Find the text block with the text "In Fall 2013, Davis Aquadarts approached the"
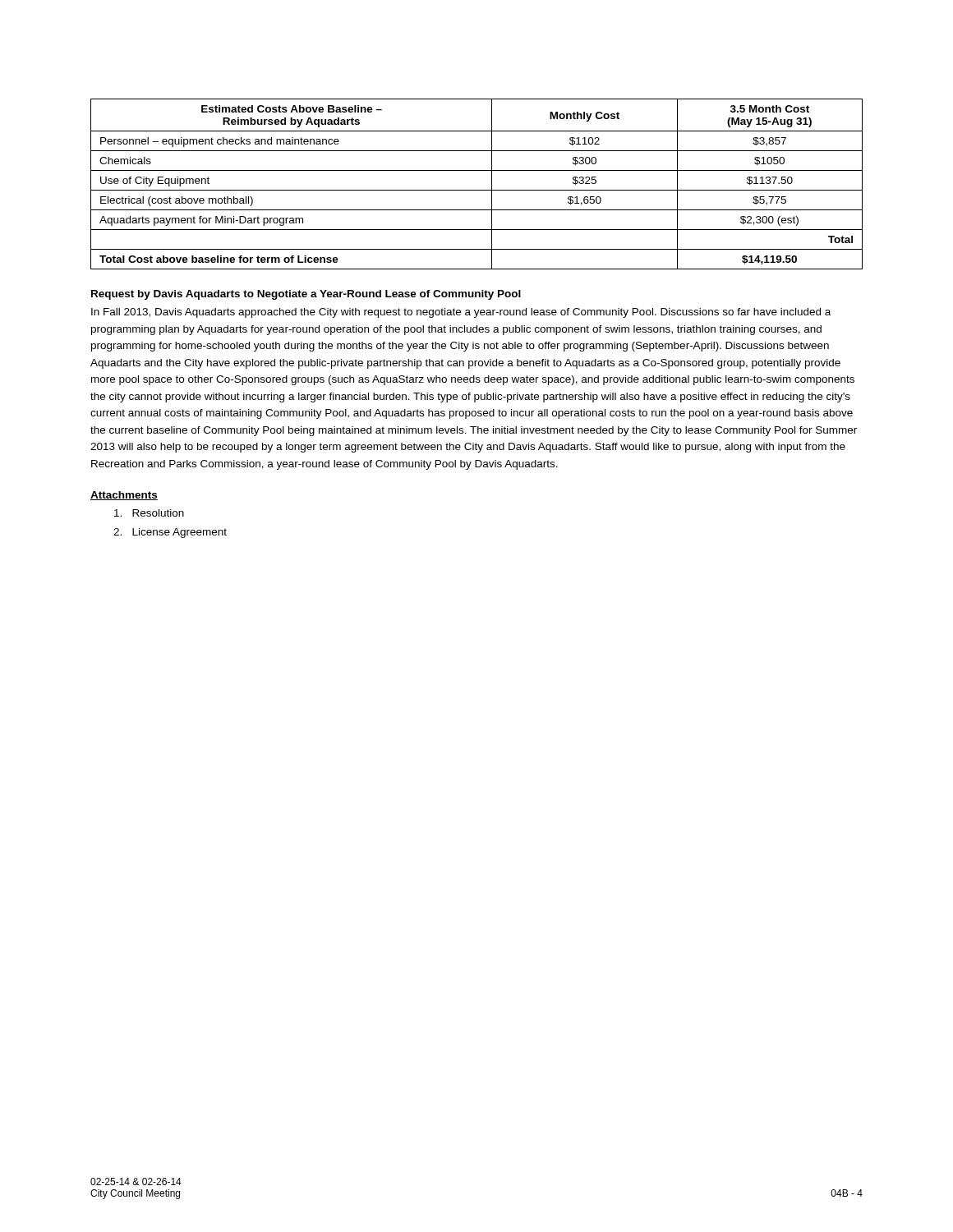Image resolution: width=953 pixels, height=1232 pixels. point(474,388)
